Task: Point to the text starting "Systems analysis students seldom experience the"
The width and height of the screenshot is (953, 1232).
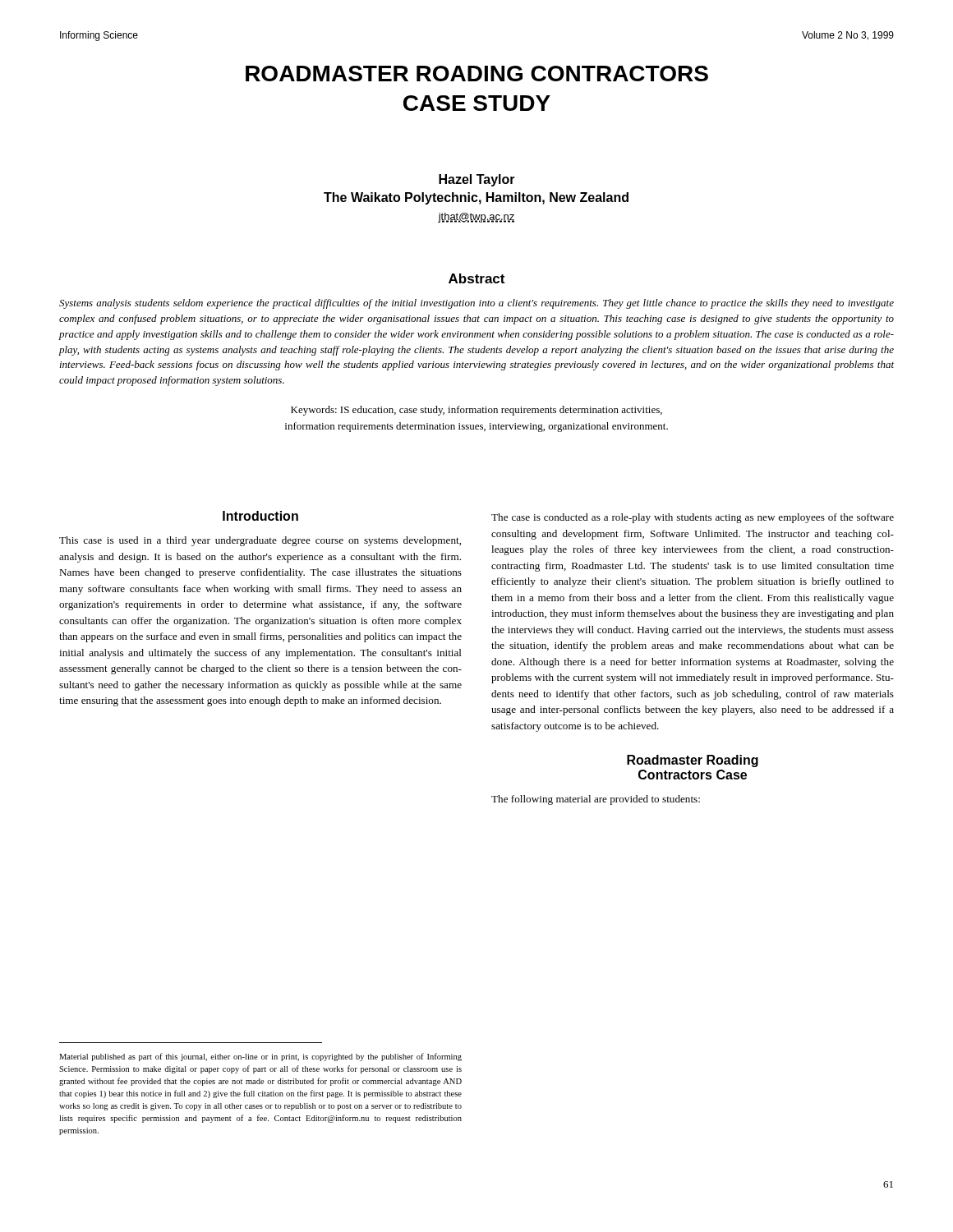Action: 476,342
